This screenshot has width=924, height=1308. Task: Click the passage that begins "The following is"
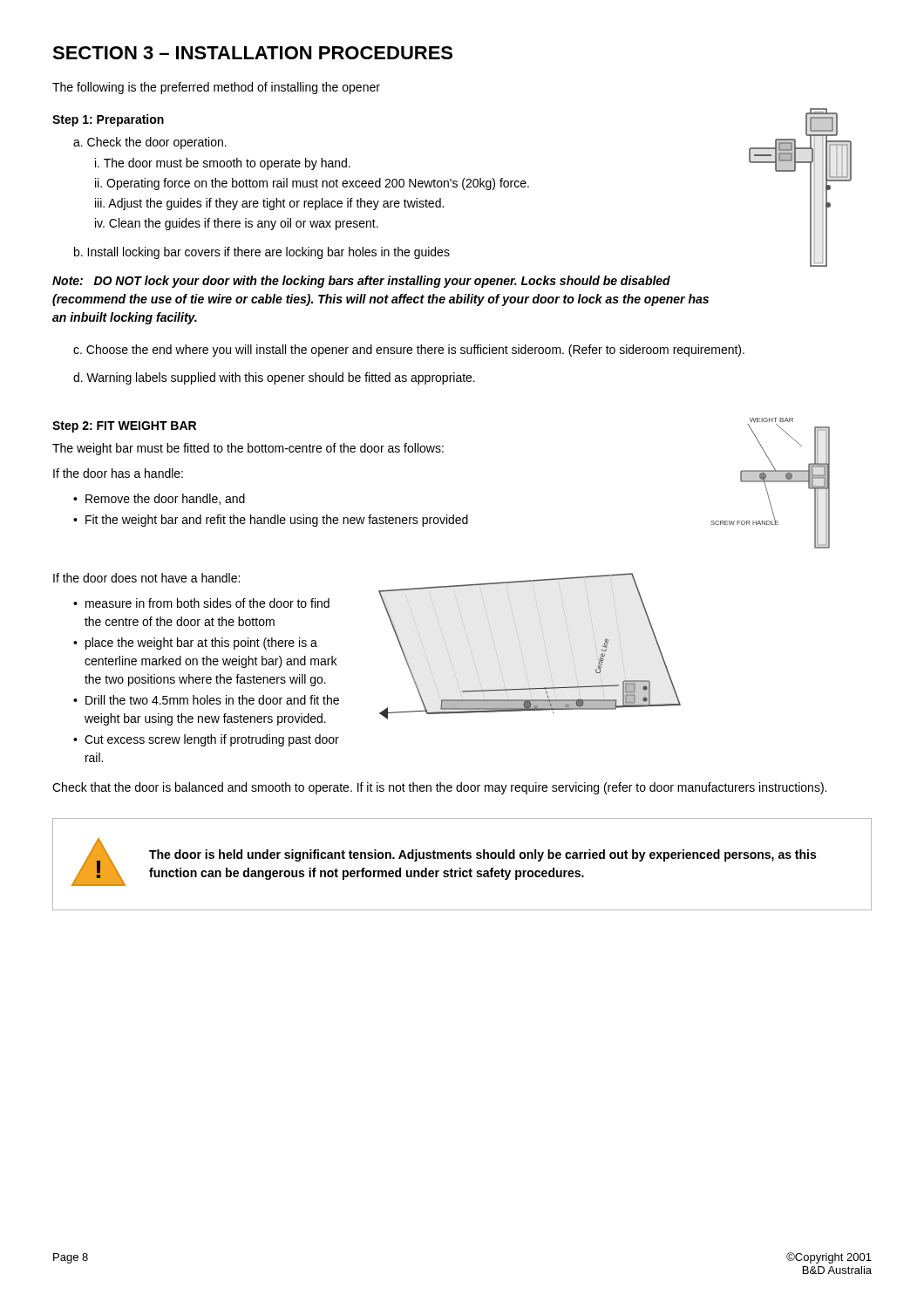coord(216,87)
